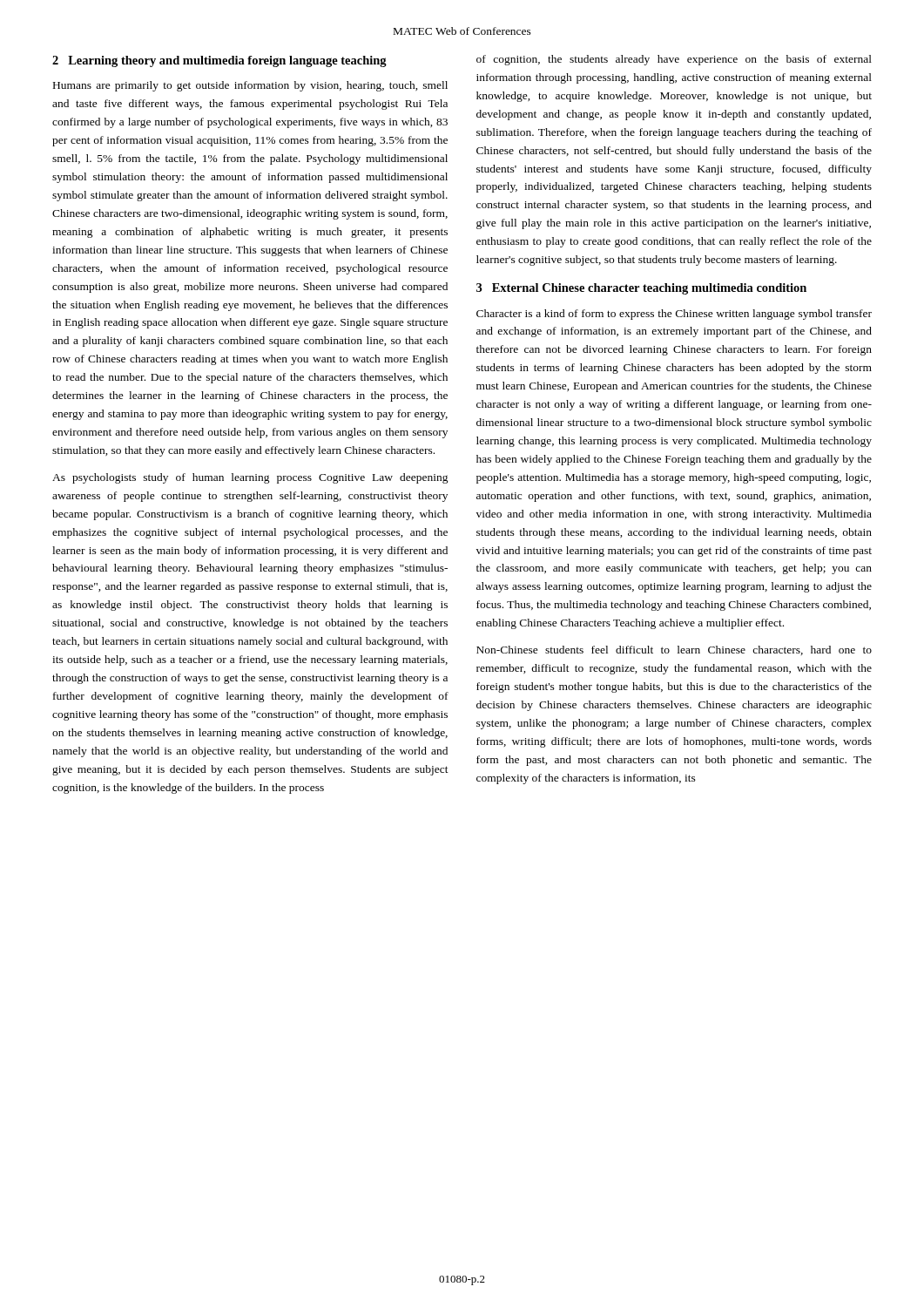Find the text block that reads "of cognition, the students already have"

(x=674, y=160)
